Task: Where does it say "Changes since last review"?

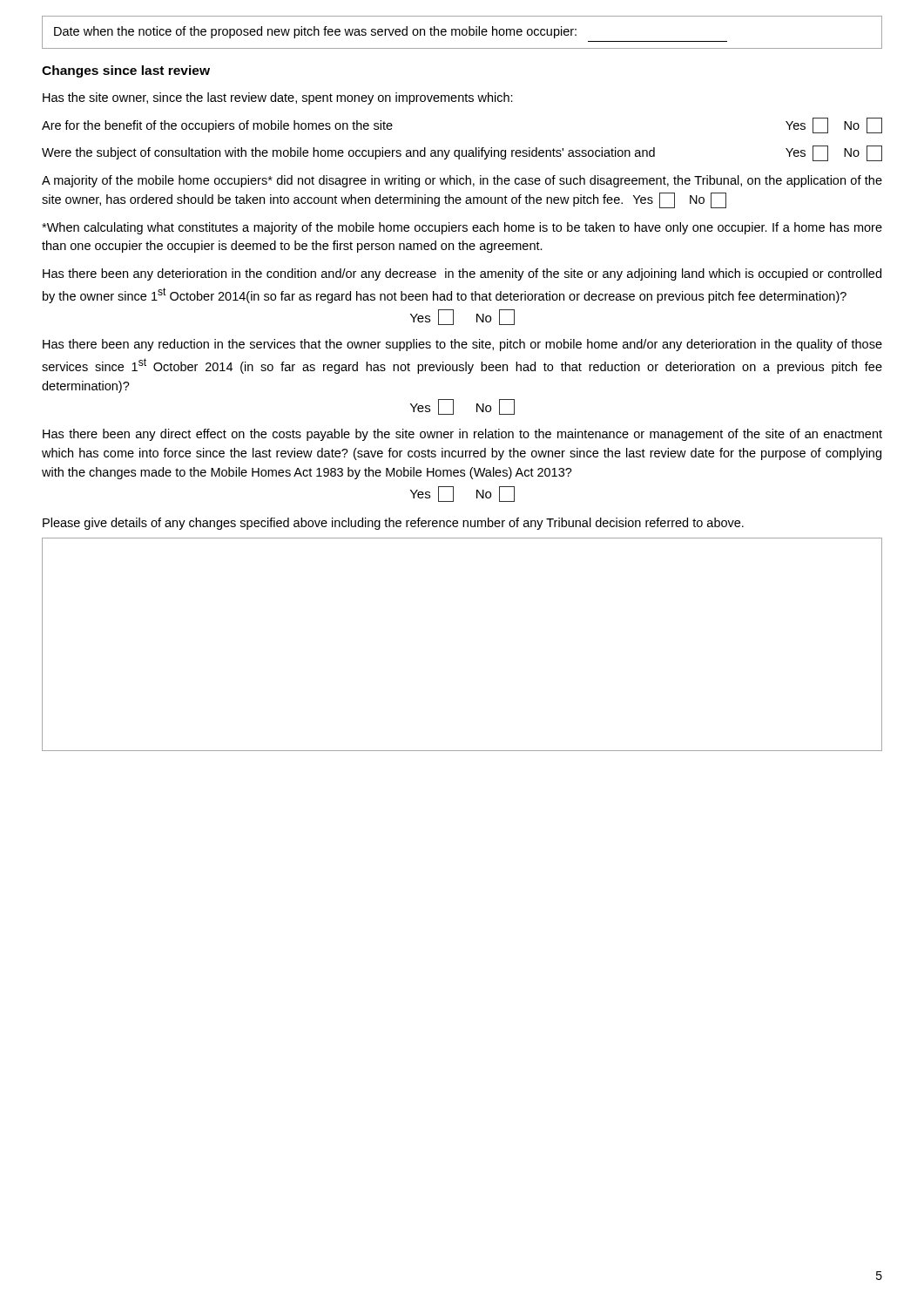Action: point(126,70)
